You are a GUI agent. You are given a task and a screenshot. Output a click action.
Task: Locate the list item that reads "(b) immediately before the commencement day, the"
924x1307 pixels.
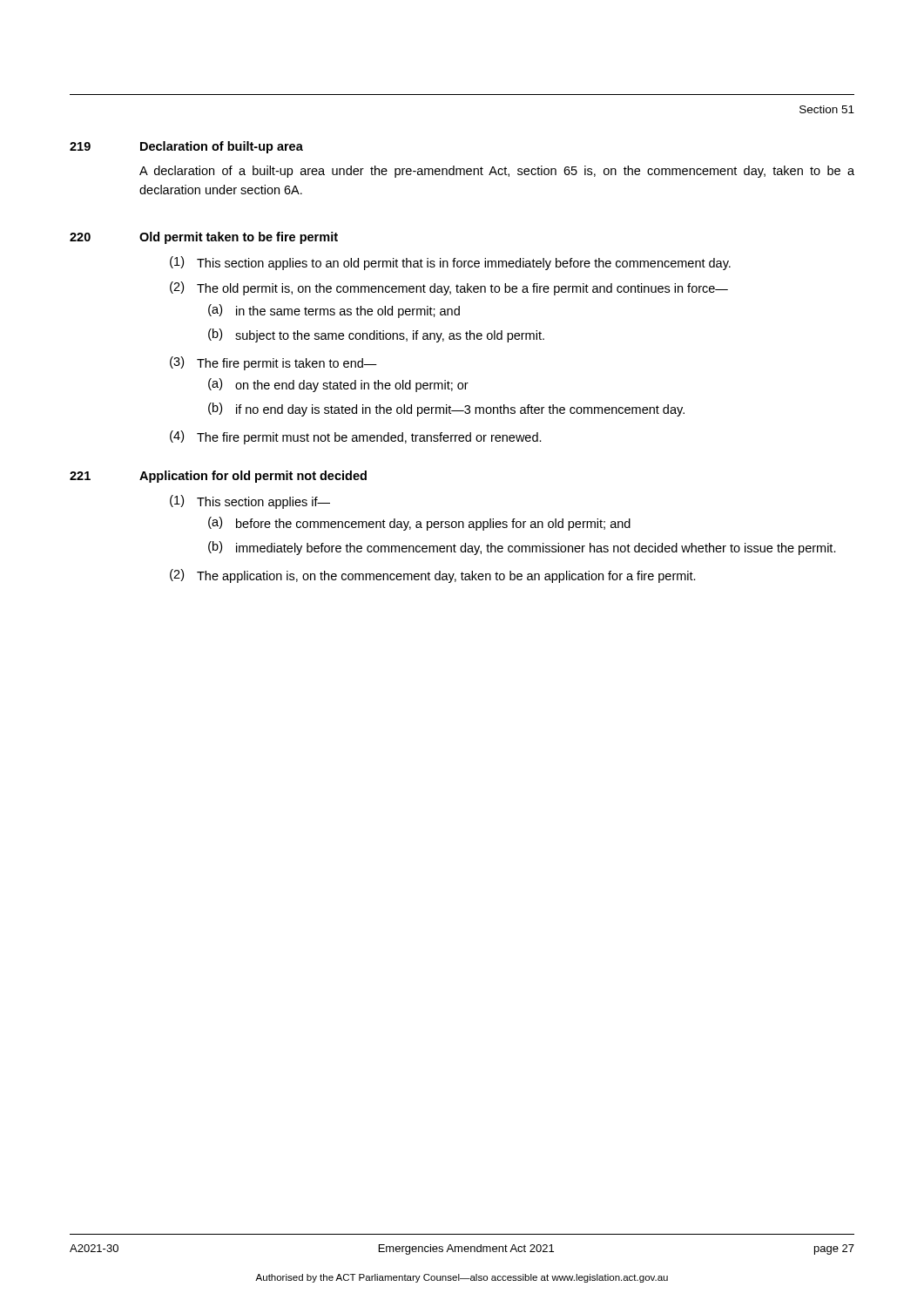pyautogui.click(x=519, y=549)
